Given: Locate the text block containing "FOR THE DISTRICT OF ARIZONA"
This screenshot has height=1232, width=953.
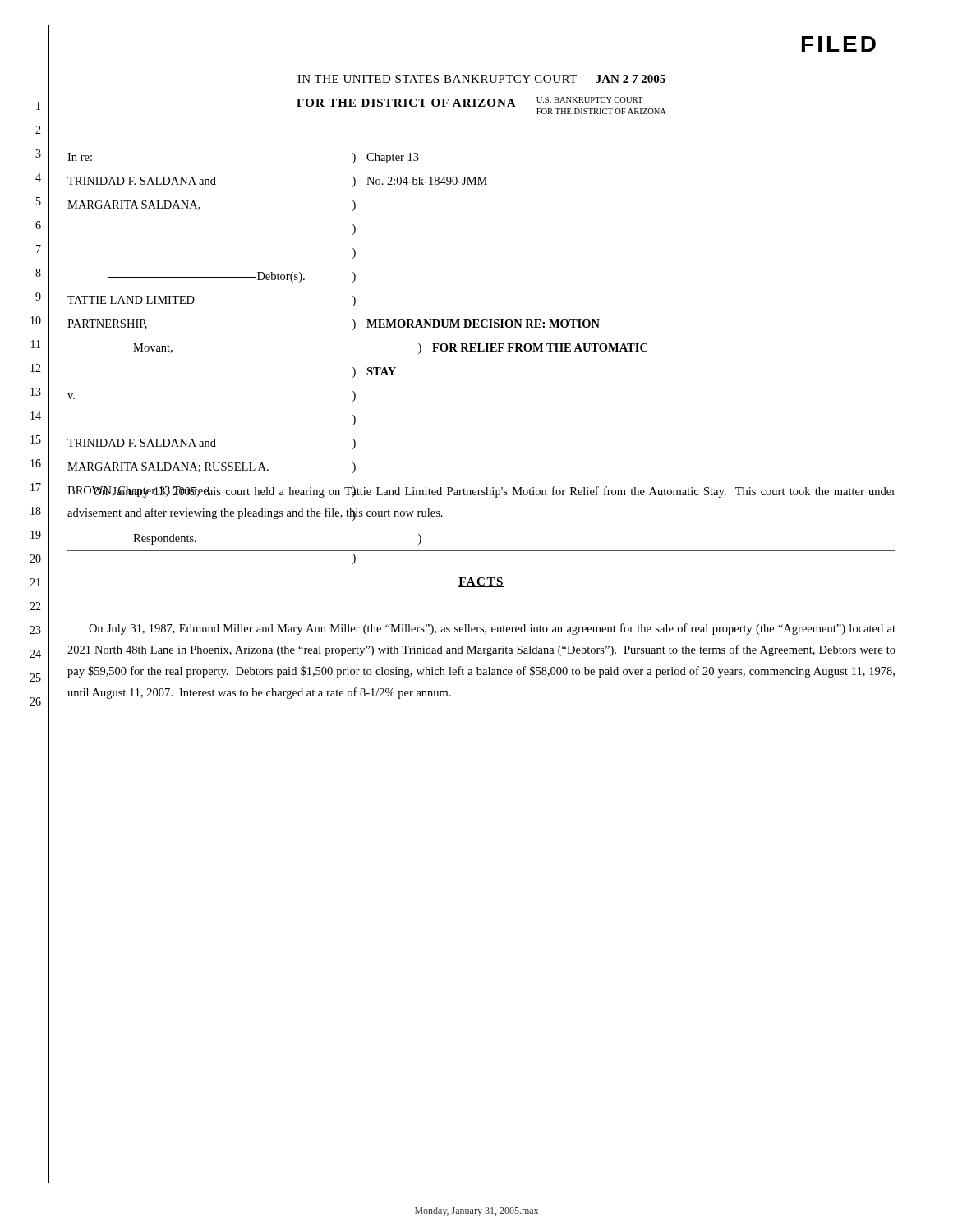Looking at the screenshot, I should pos(481,104).
